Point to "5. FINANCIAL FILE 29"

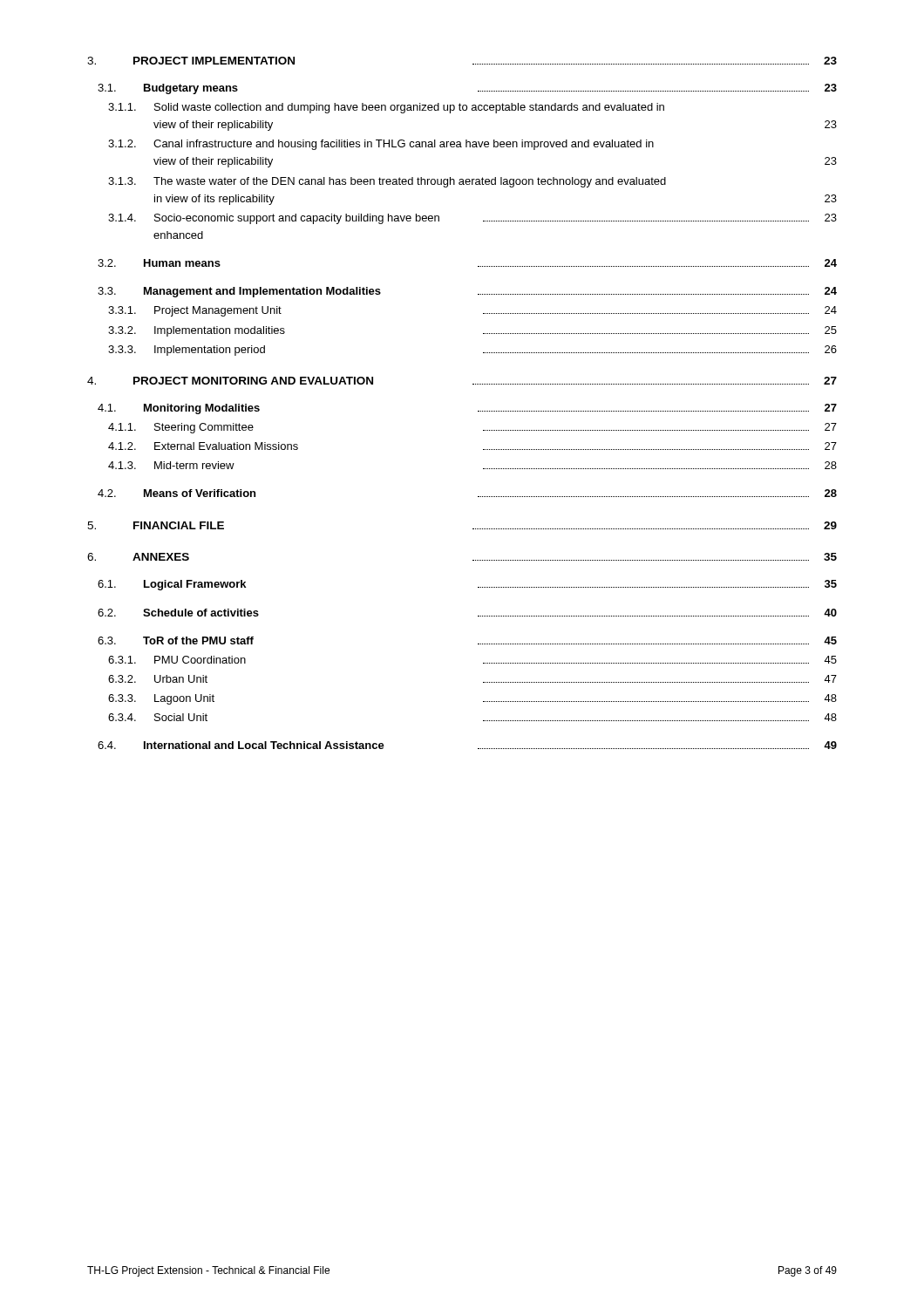tap(462, 526)
